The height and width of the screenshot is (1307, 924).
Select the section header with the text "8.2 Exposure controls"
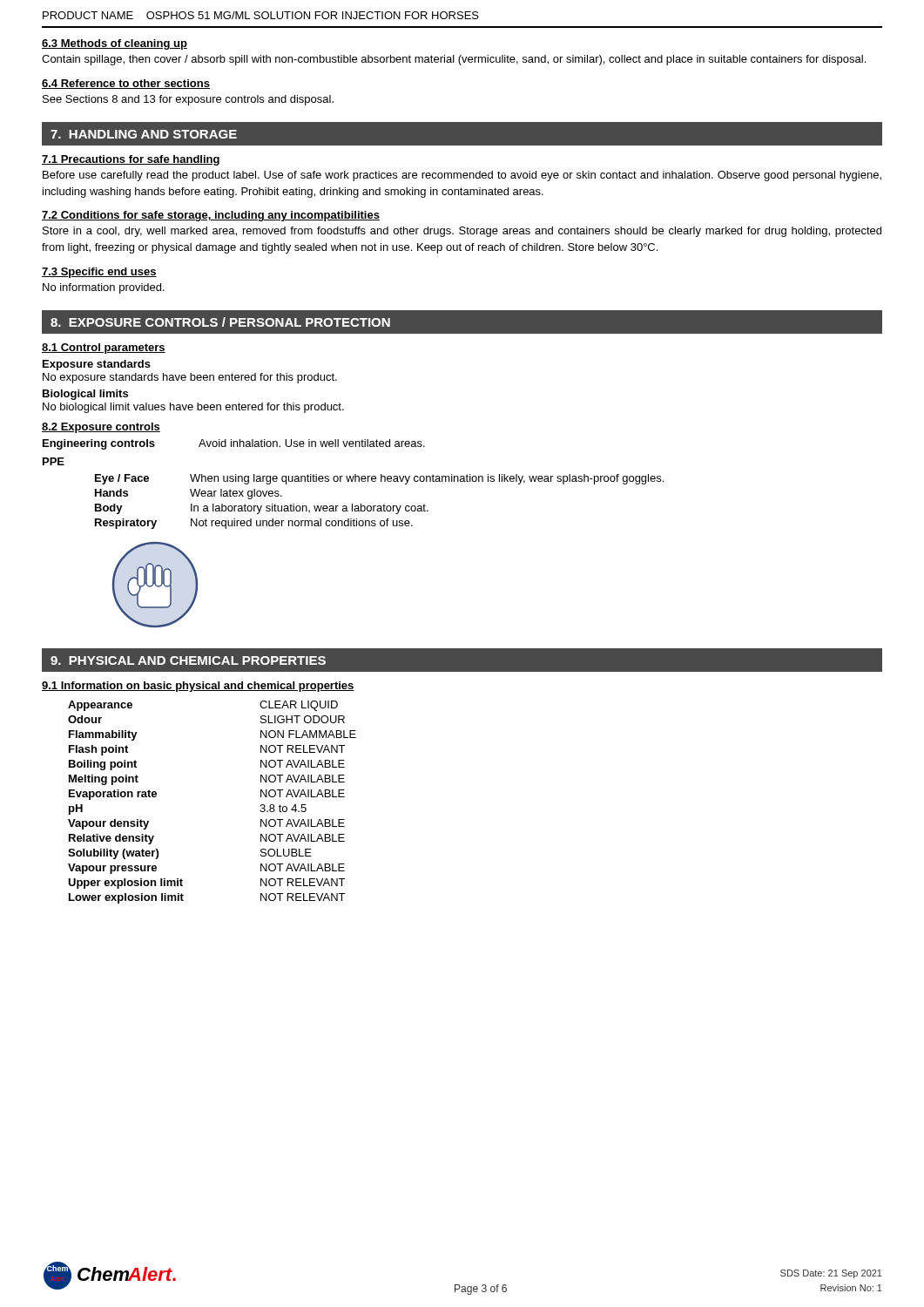pyautogui.click(x=101, y=426)
